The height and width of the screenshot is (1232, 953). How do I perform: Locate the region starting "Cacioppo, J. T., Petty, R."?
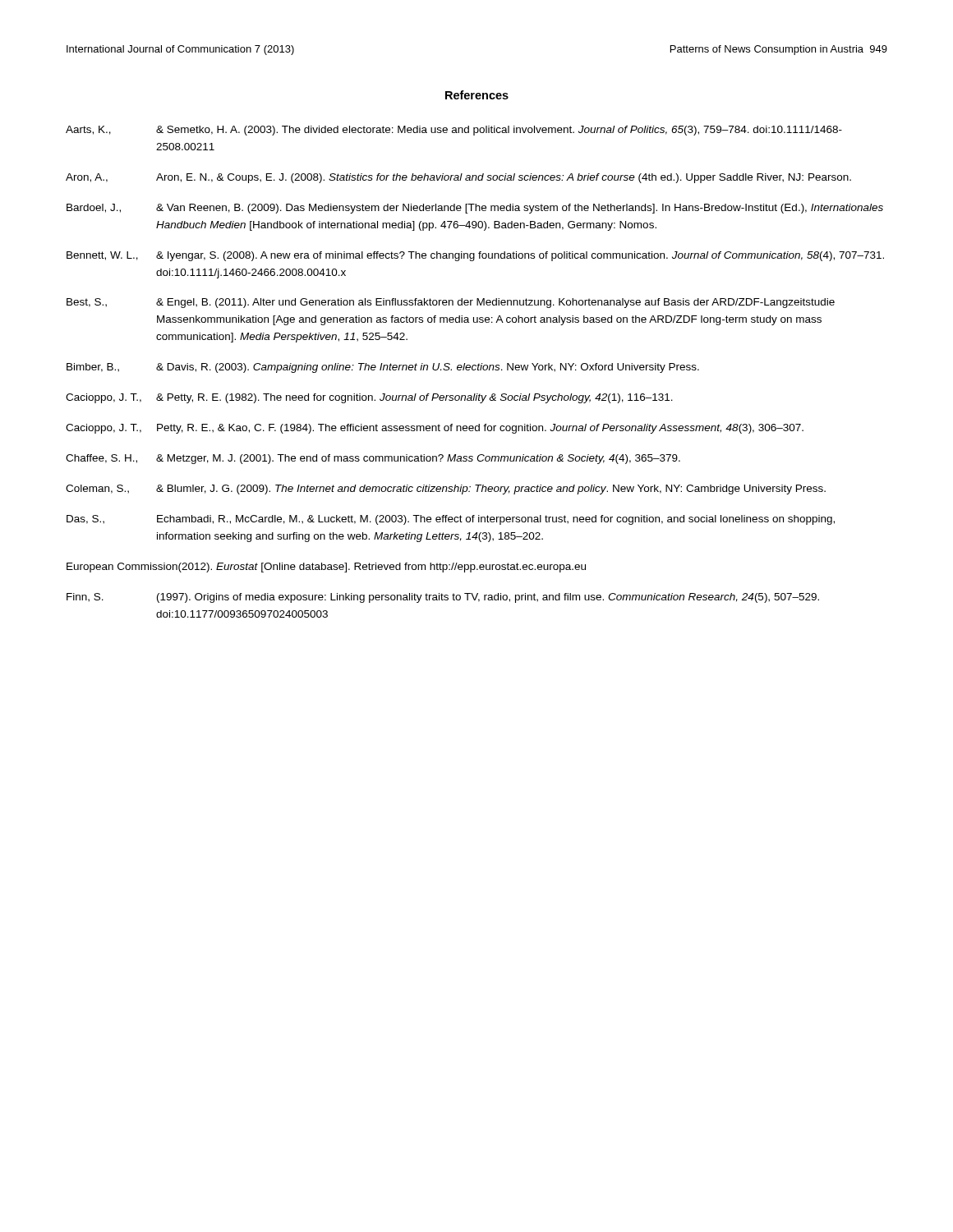coord(476,428)
